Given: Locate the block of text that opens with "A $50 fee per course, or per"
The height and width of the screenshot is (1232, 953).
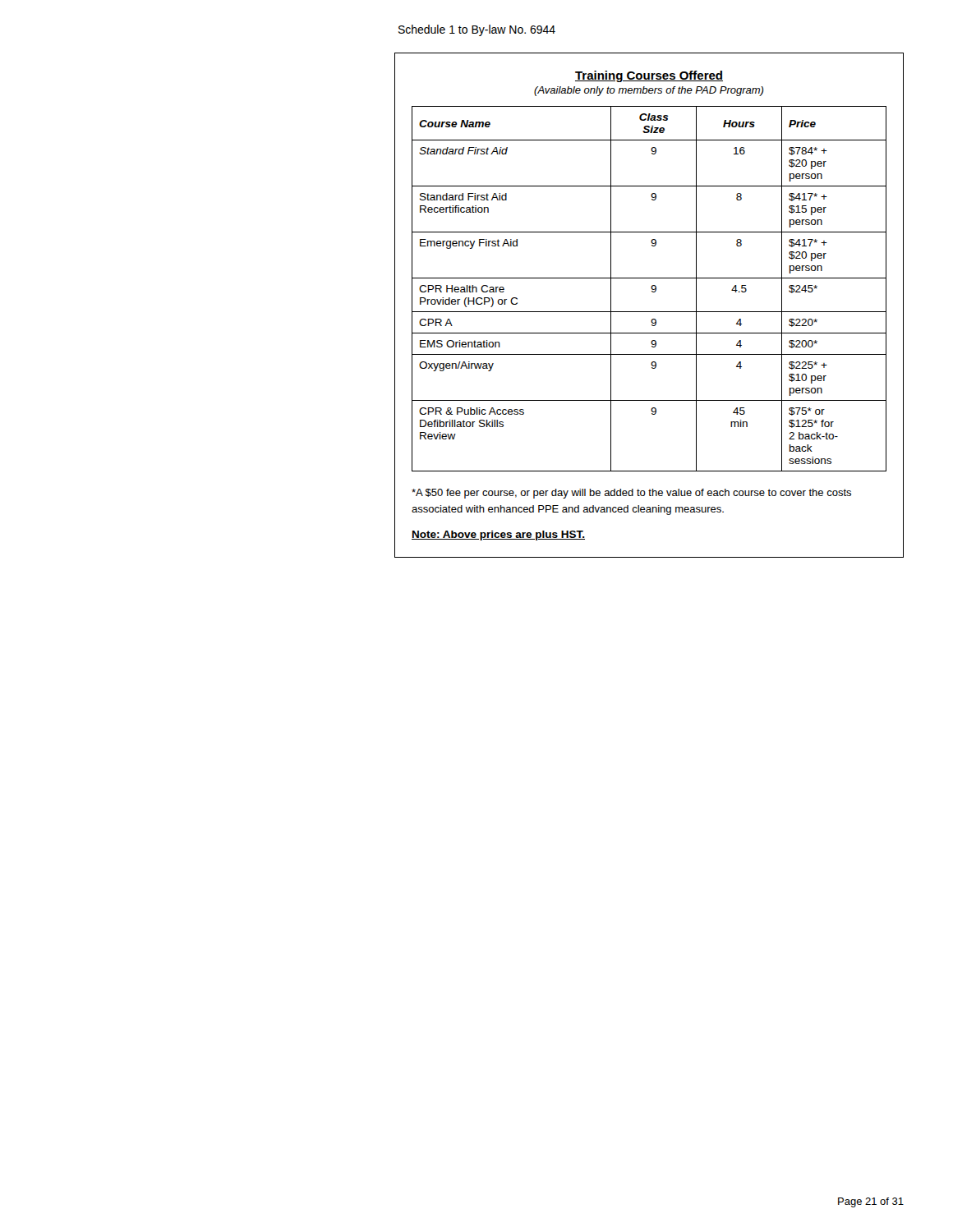Looking at the screenshot, I should tap(632, 500).
